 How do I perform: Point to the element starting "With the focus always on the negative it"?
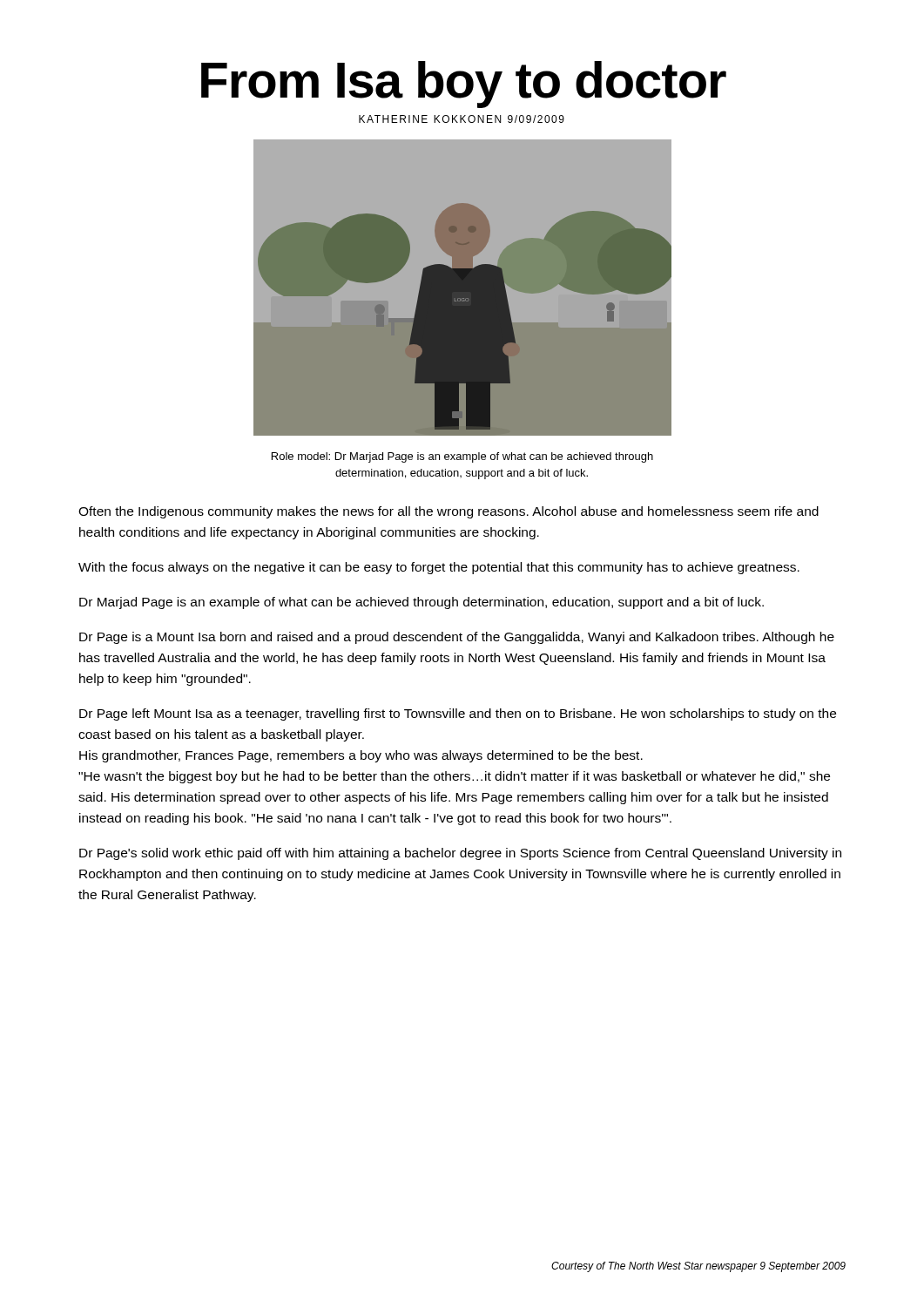(439, 567)
